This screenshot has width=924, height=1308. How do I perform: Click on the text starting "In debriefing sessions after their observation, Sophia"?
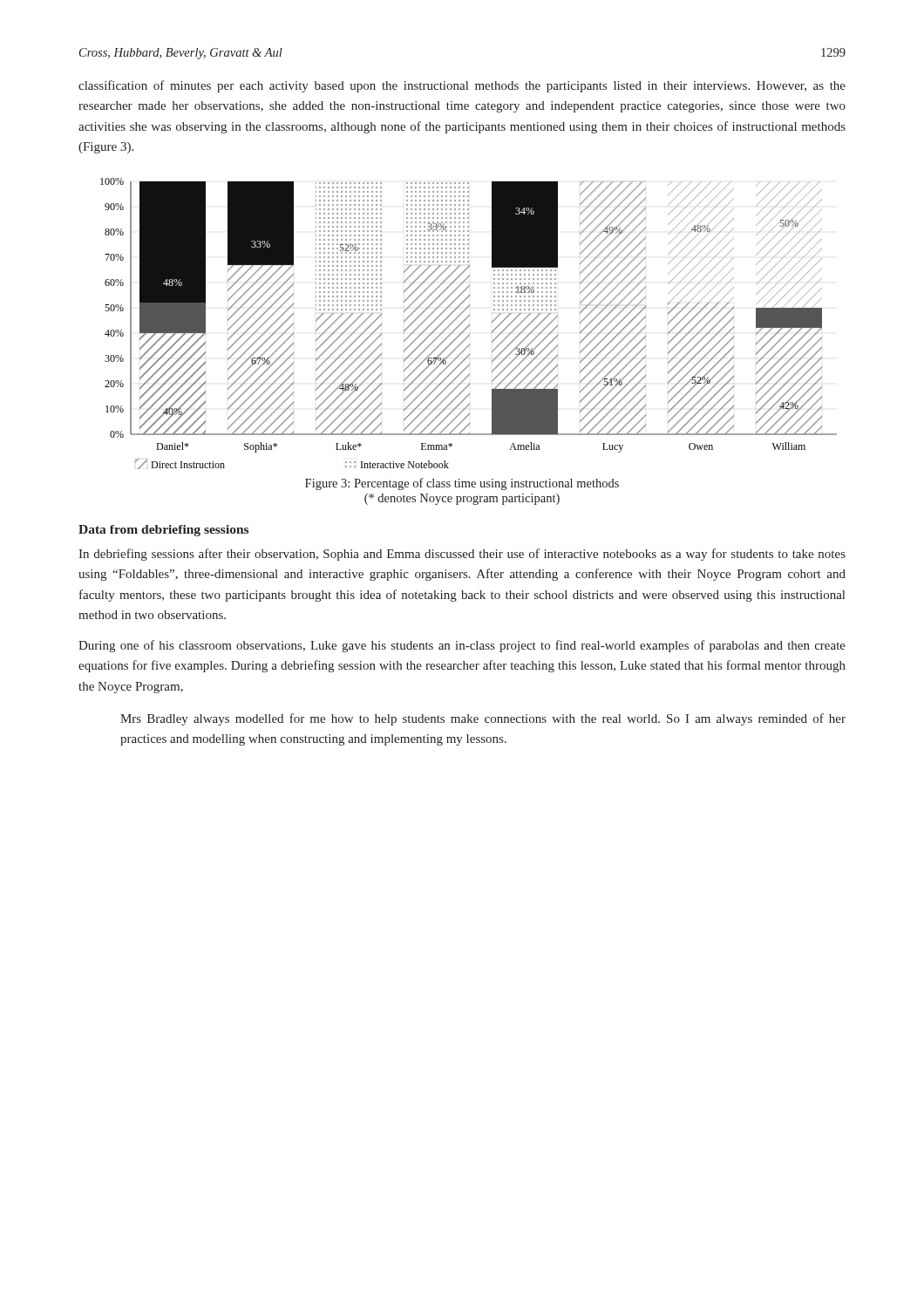(x=462, y=584)
